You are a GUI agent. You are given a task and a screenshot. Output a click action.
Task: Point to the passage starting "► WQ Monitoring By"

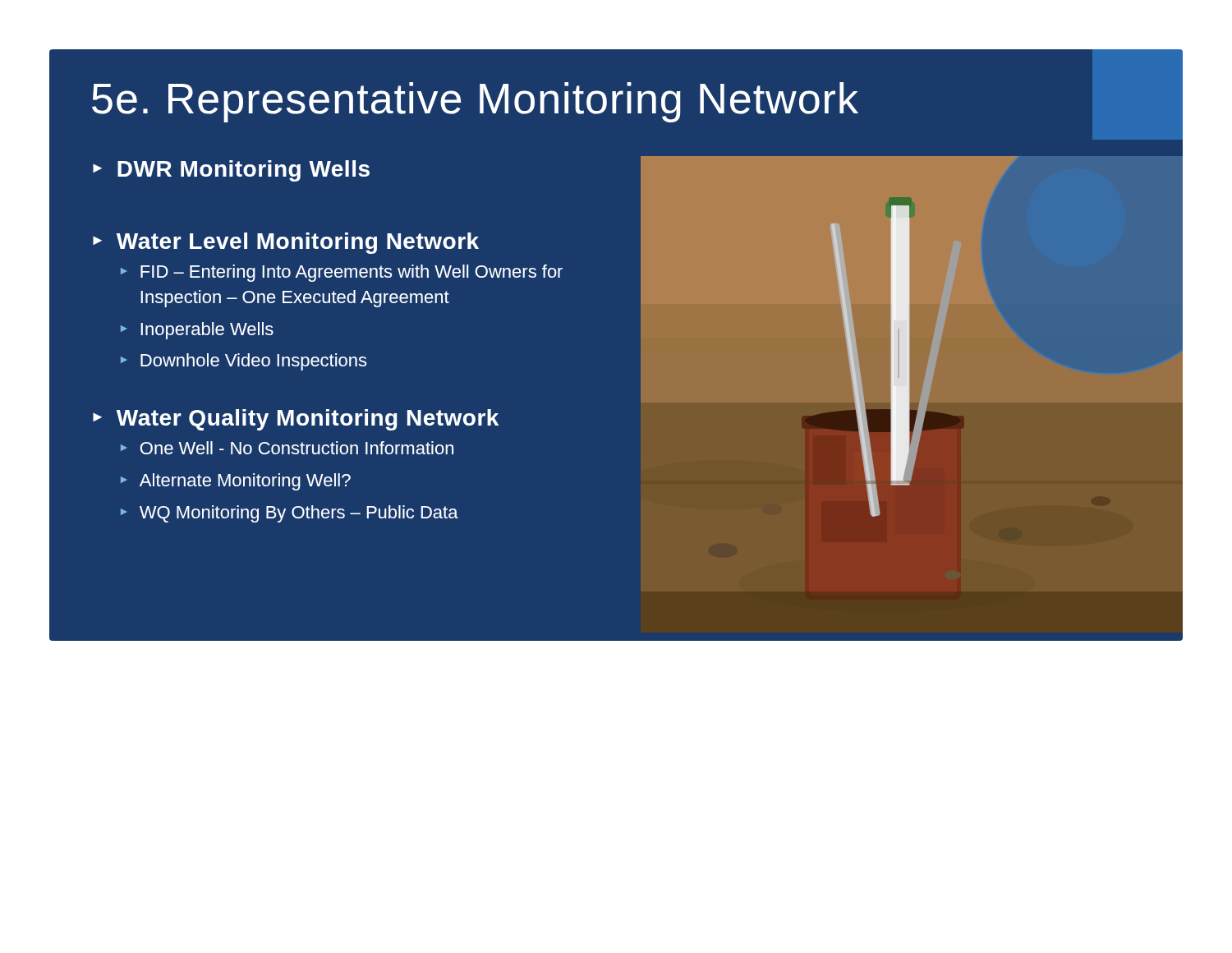coord(288,513)
